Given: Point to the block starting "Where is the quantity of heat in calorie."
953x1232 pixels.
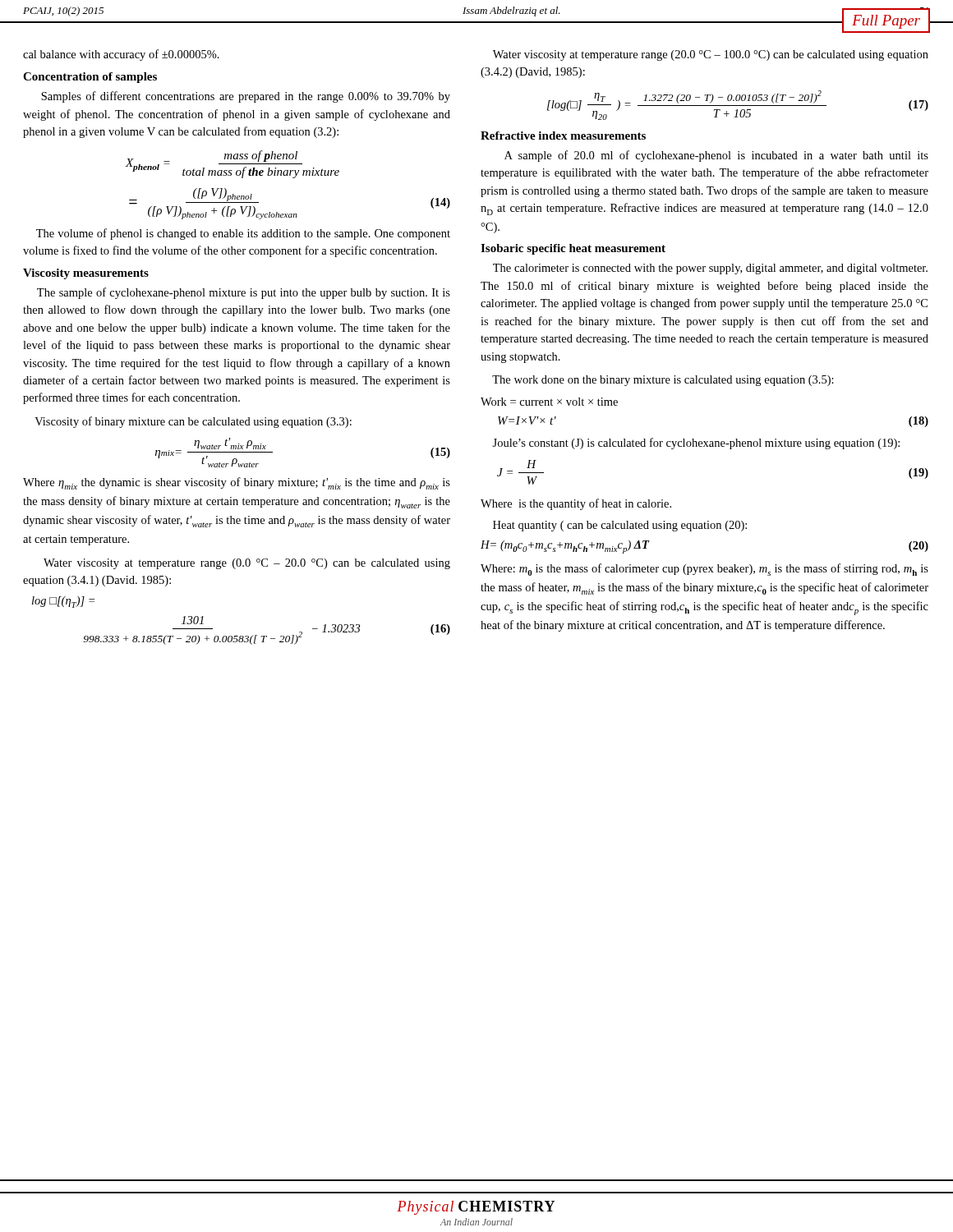Looking at the screenshot, I should [x=576, y=503].
